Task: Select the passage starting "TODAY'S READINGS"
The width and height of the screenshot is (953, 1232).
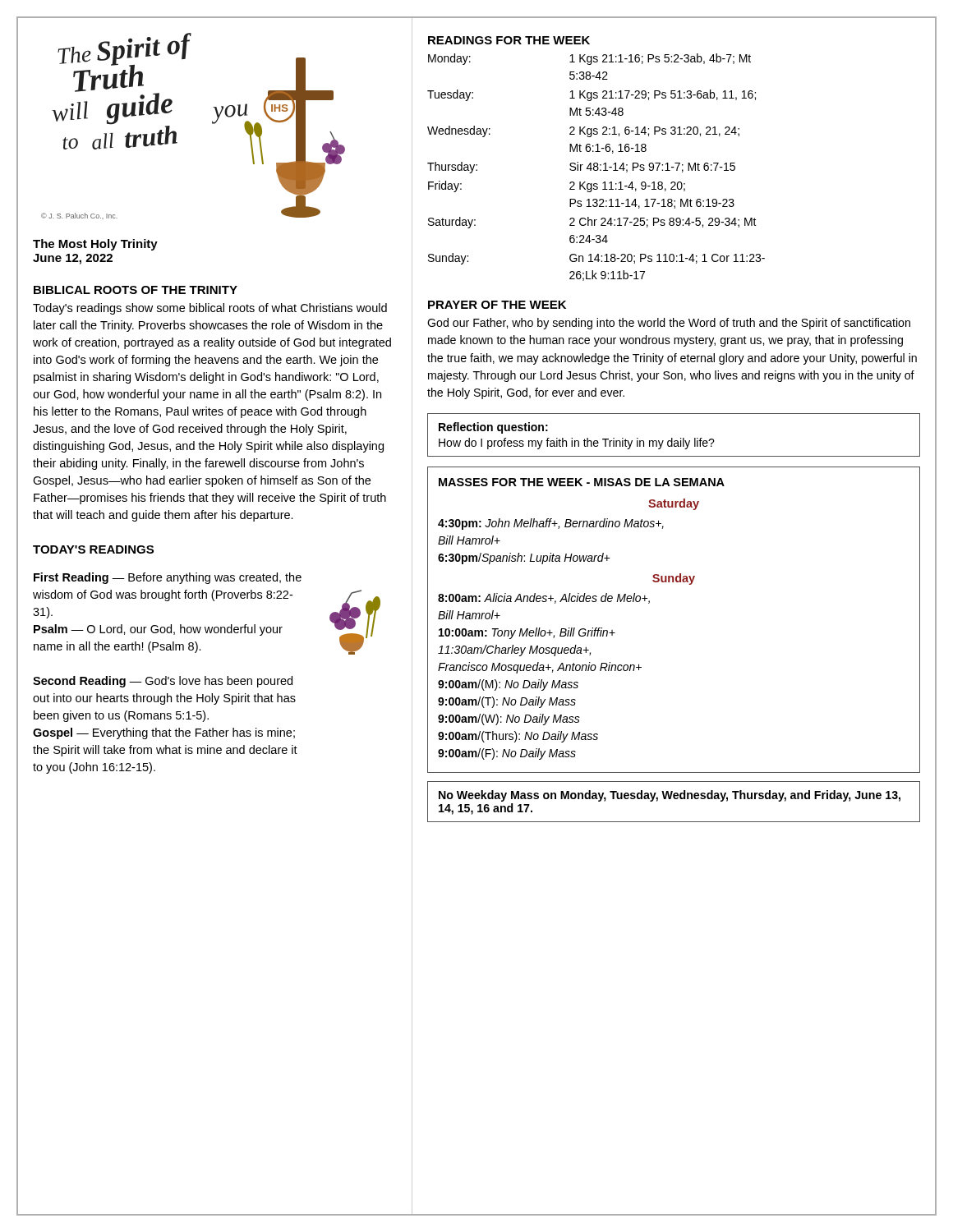Action: tap(94, 549)
